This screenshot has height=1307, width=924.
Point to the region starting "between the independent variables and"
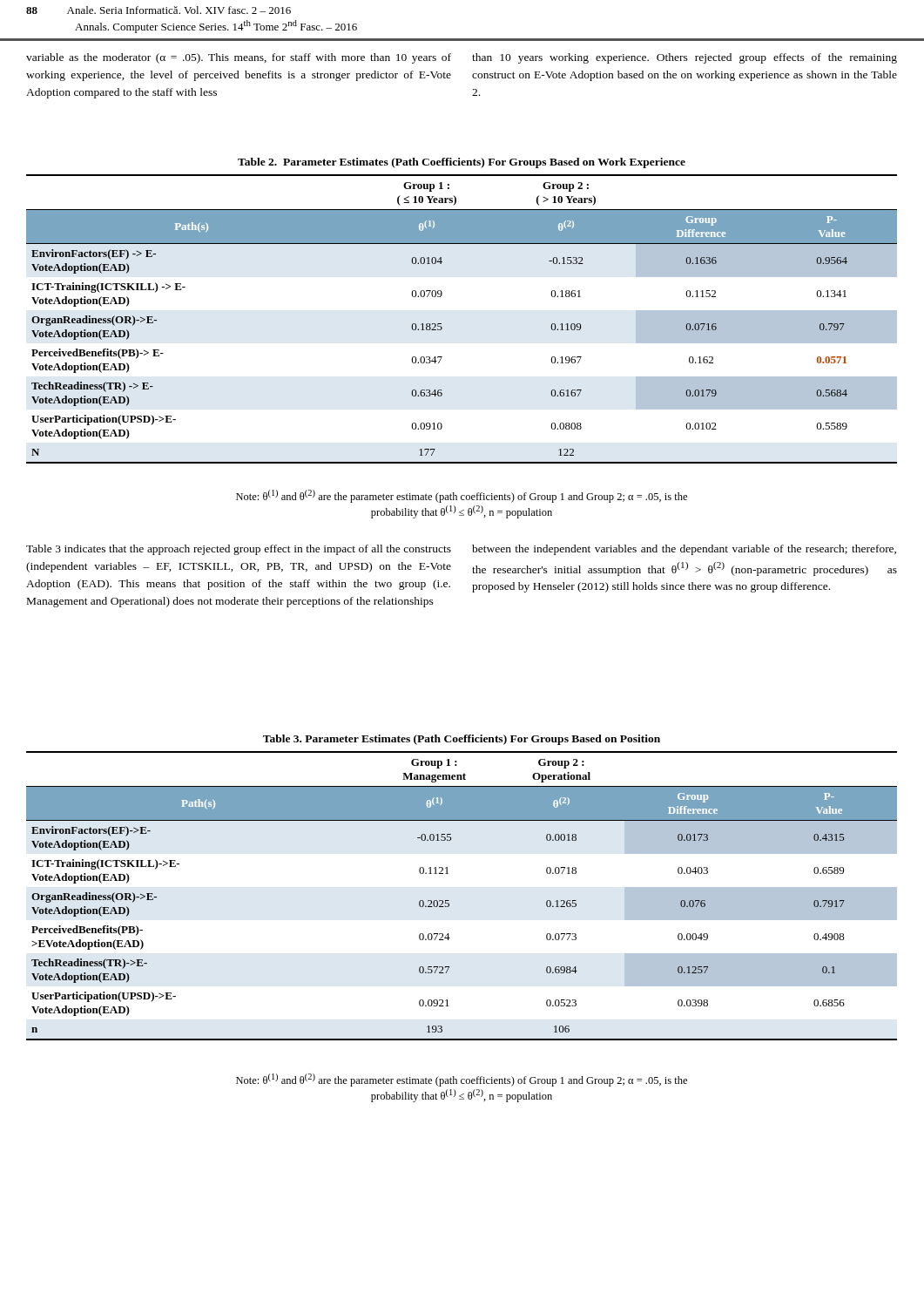(x=684, y=567)
